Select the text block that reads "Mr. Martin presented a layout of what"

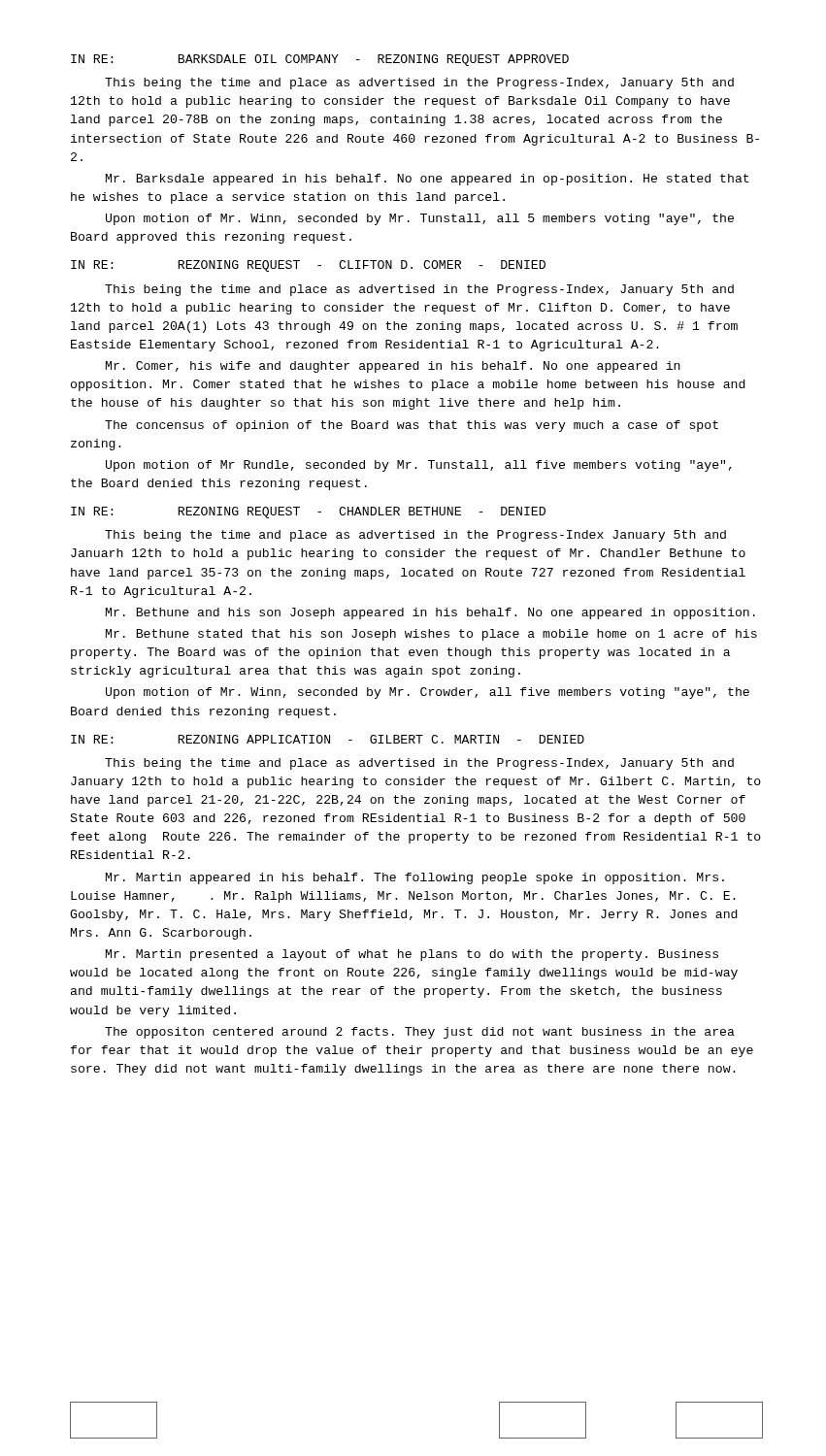point(404,983)
